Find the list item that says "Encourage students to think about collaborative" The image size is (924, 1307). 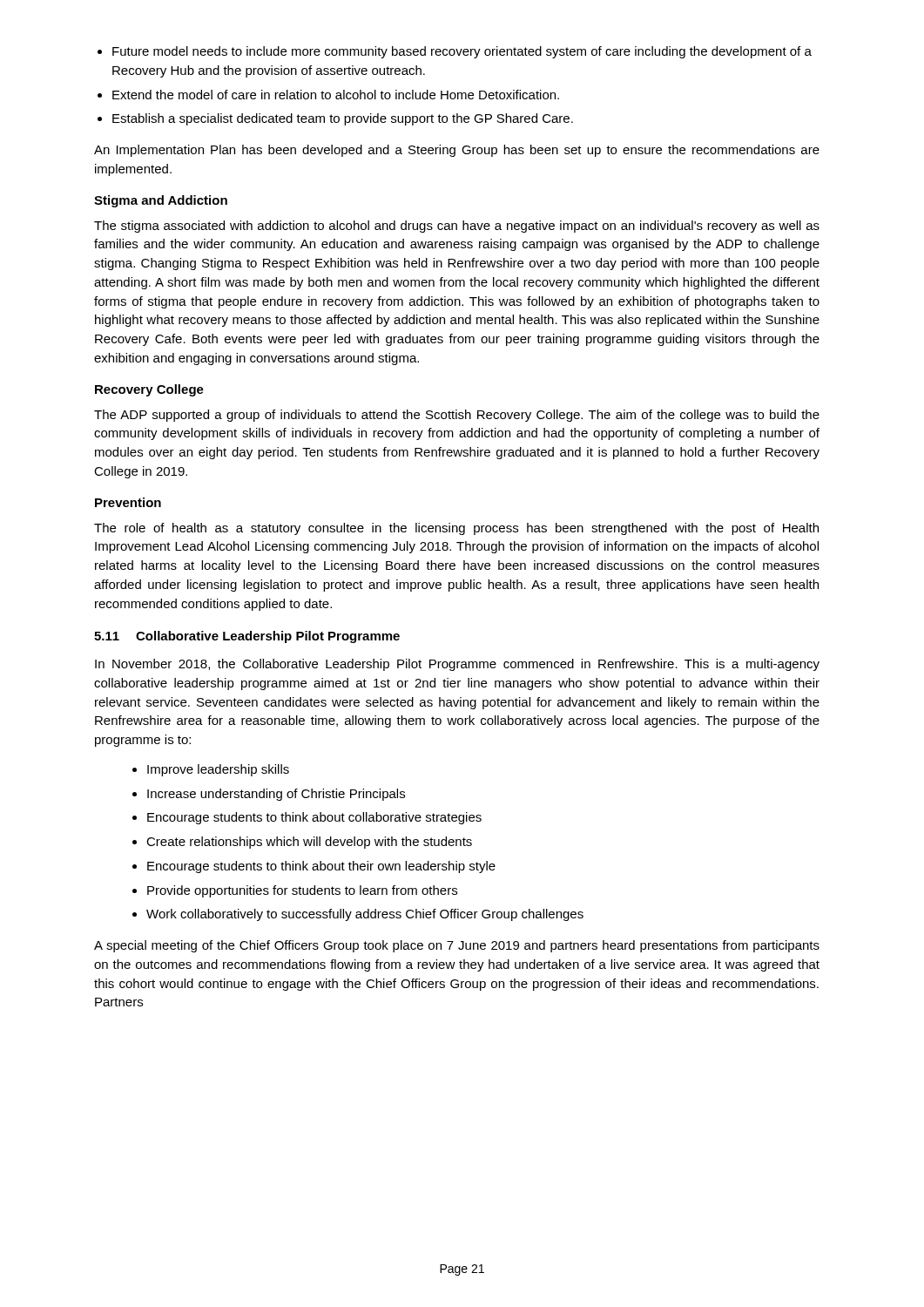pos(483,817)
